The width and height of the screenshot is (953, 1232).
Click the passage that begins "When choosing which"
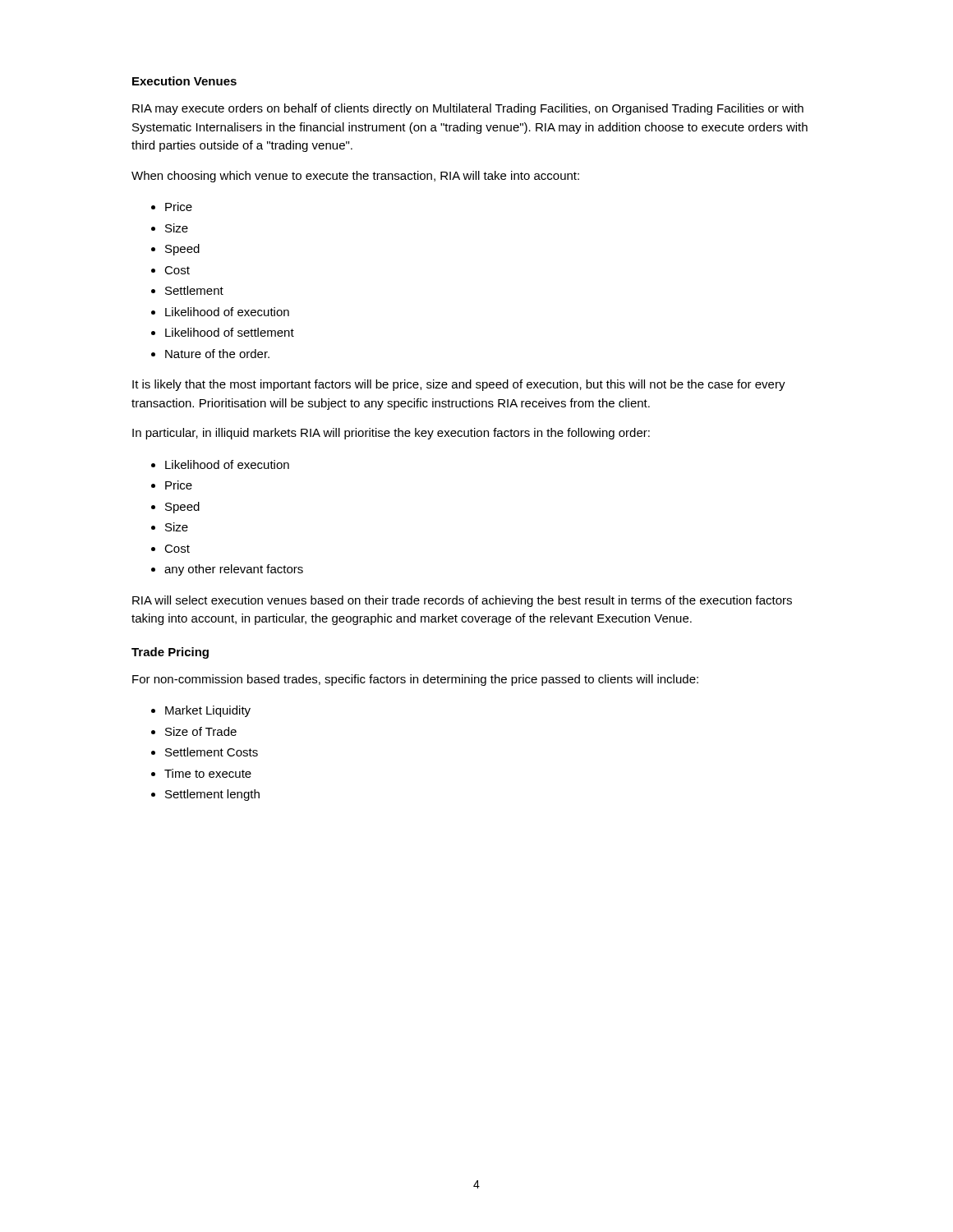point(356,175)
